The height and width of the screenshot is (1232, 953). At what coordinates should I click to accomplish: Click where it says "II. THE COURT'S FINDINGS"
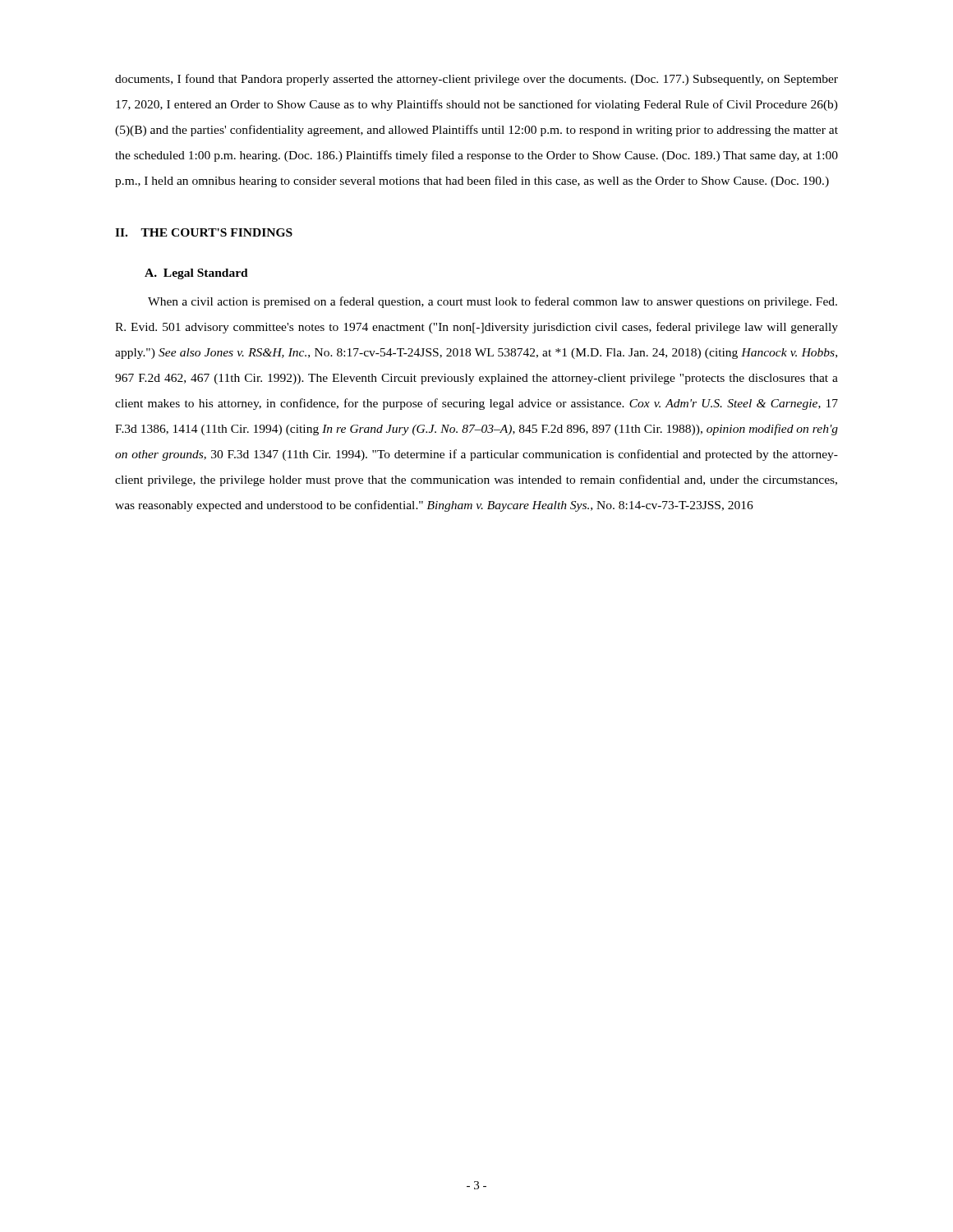204,232
